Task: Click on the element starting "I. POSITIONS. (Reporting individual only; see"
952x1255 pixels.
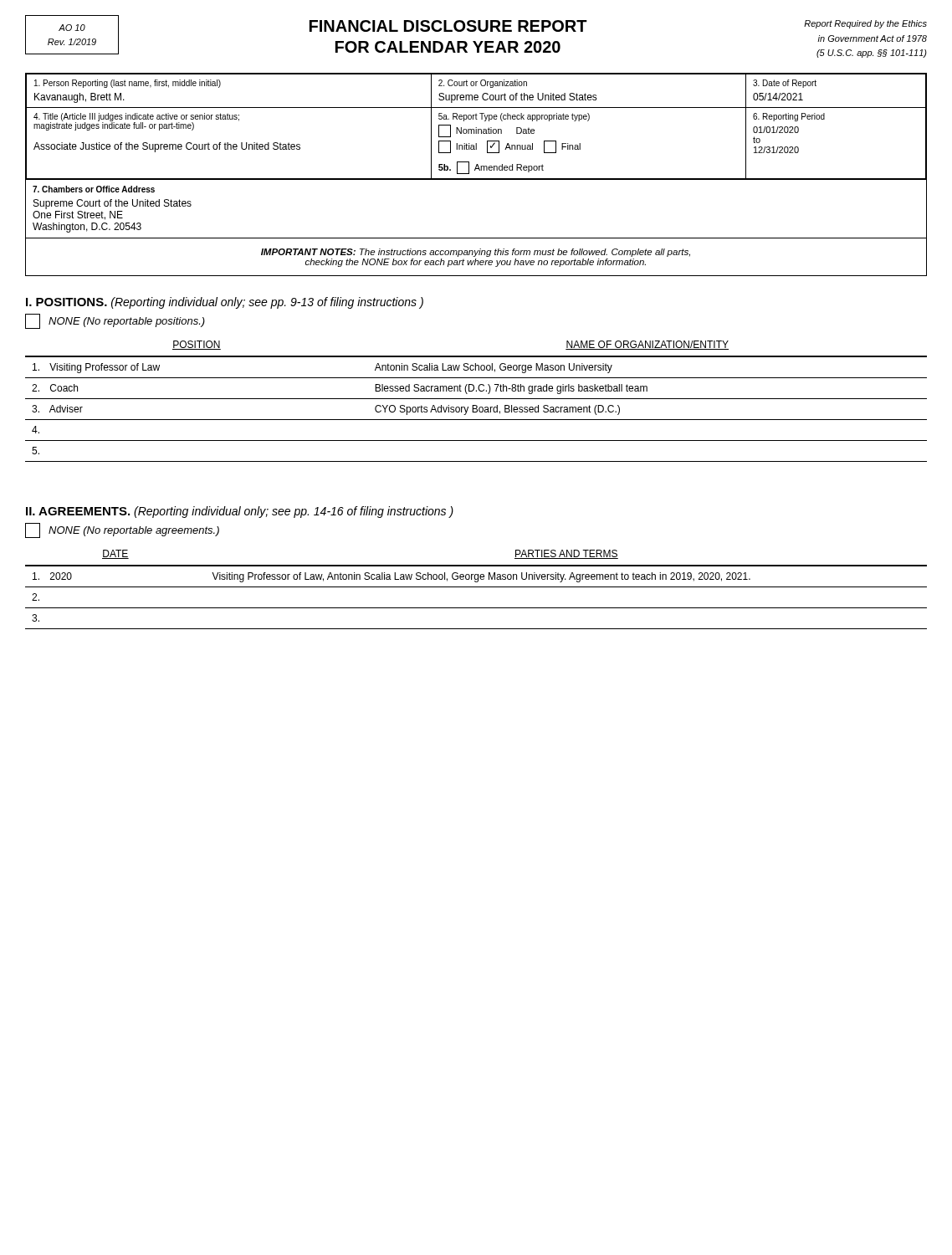Action: pyautogui.click(x=224, y=301)
